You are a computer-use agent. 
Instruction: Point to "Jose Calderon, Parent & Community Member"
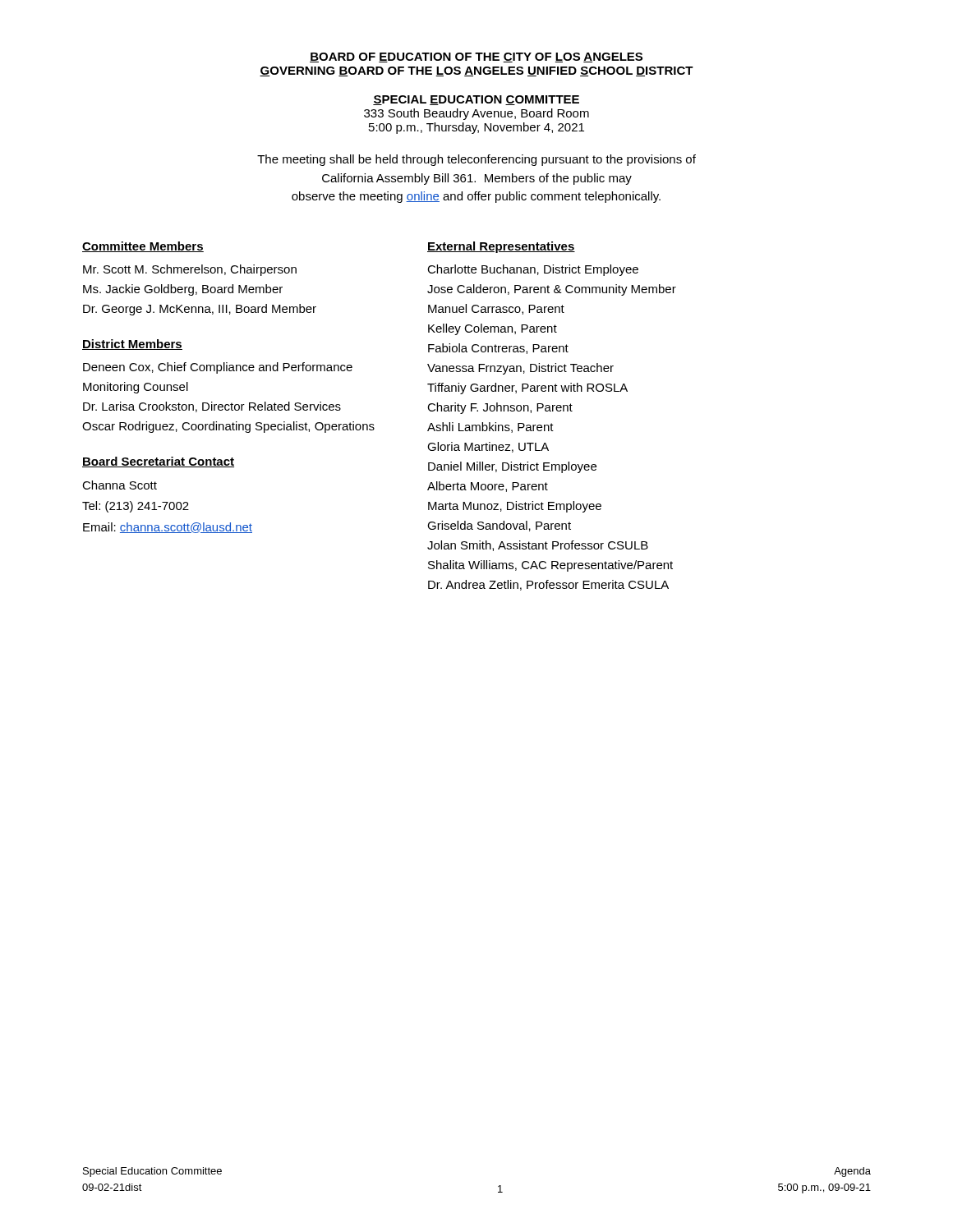(552, 288)
